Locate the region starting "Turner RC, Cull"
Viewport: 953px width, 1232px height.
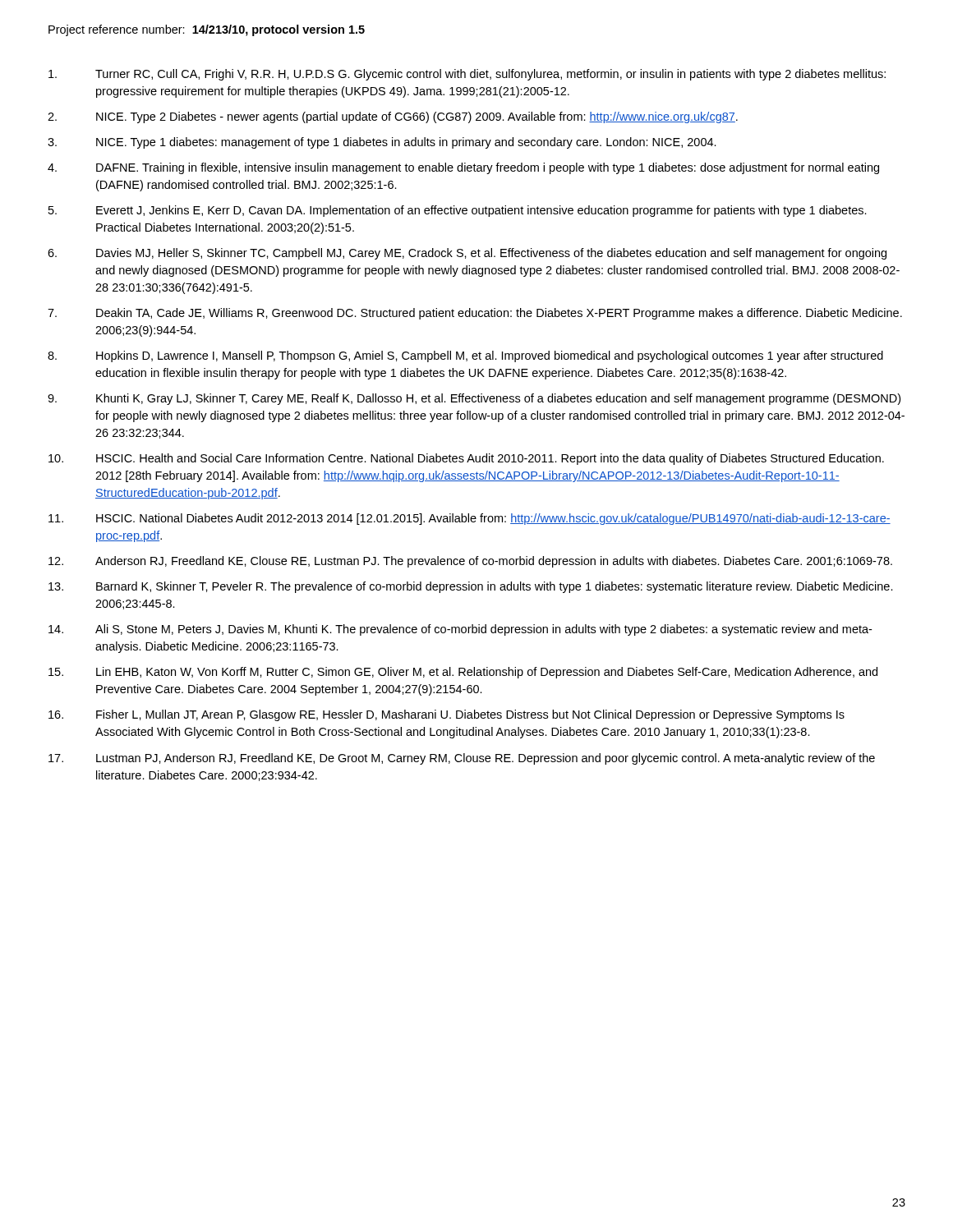tap(476, 83)
